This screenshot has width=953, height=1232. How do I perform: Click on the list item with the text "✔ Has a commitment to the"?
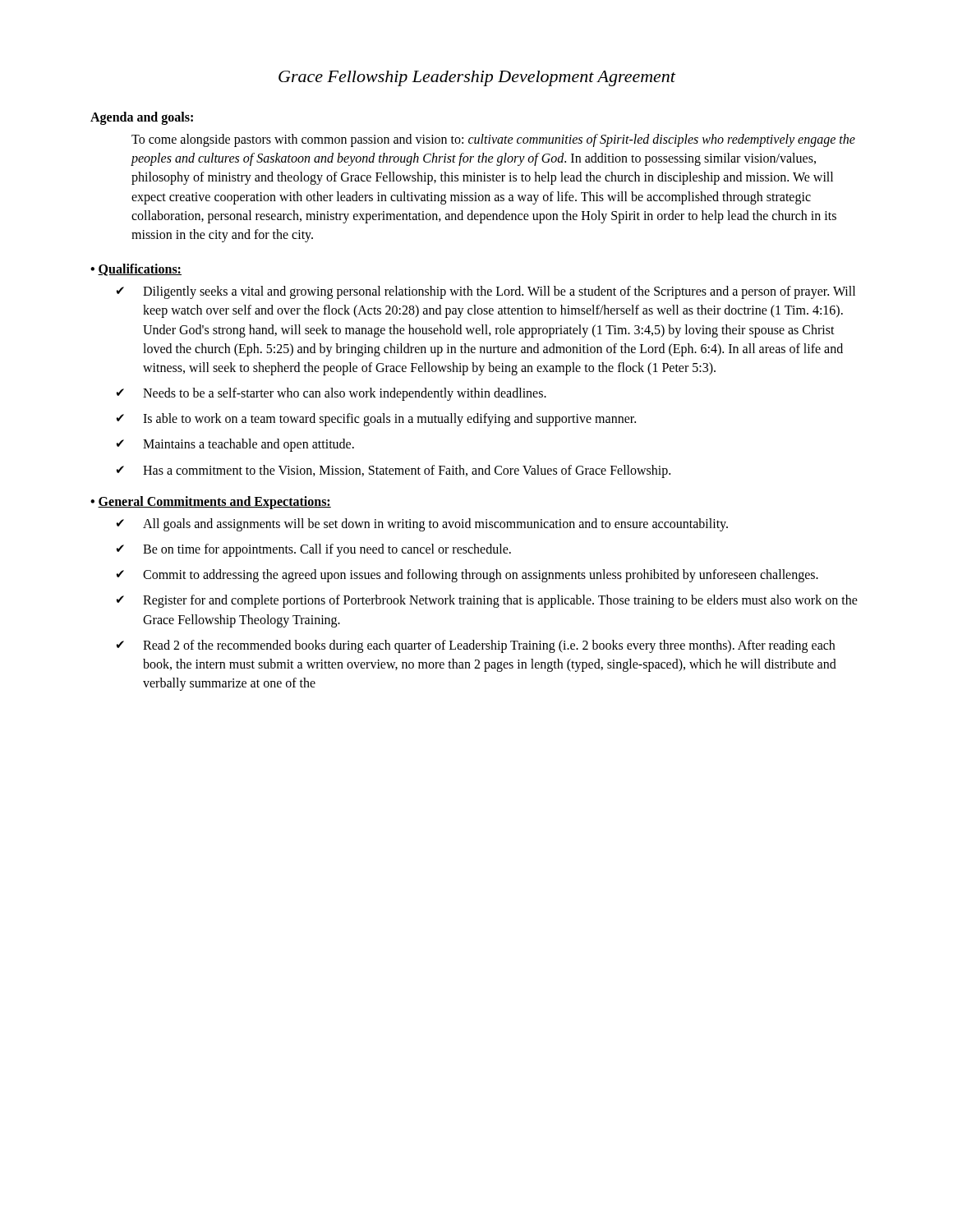coord(489,470)
